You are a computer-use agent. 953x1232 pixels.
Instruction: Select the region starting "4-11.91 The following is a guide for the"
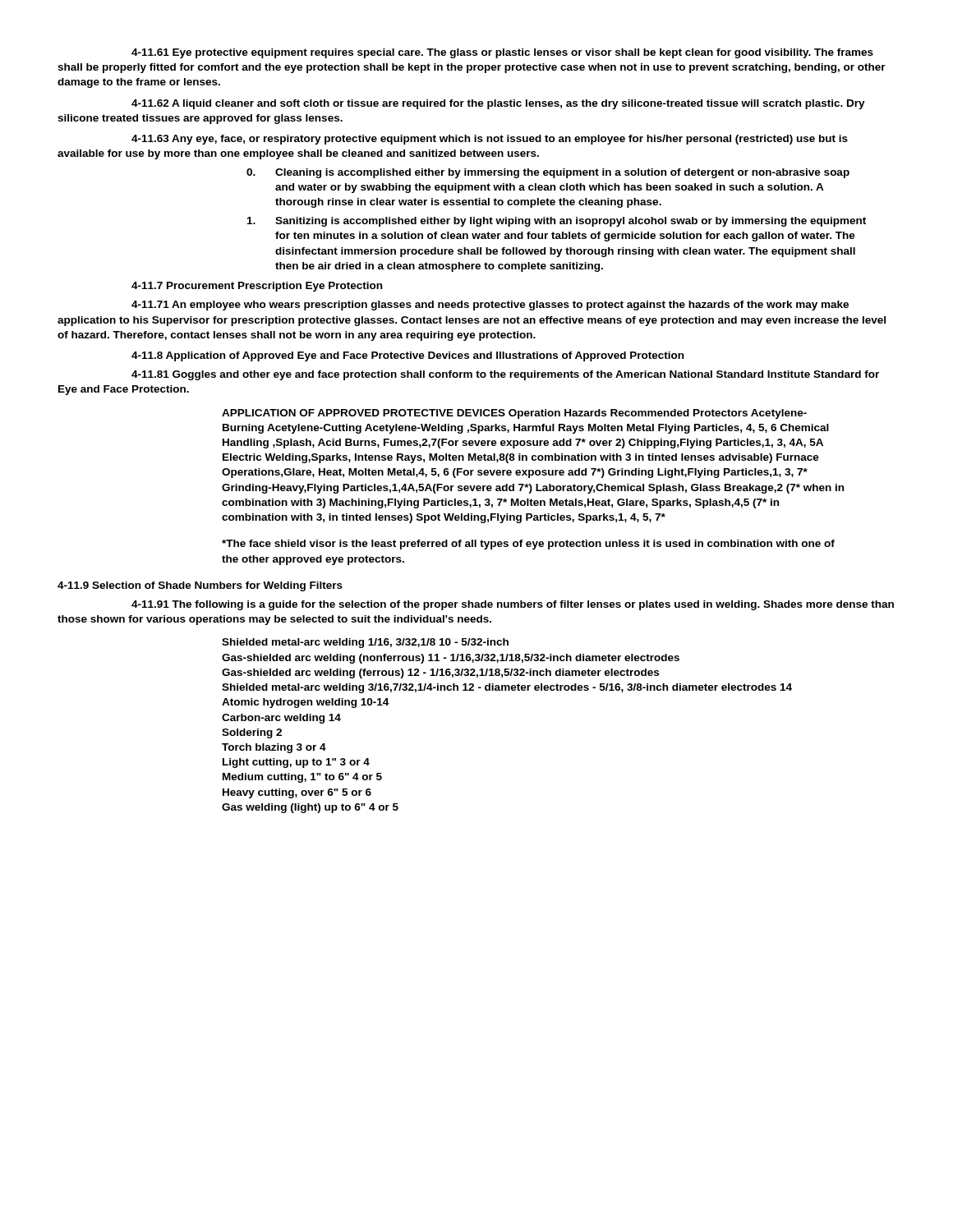(476, 612)
